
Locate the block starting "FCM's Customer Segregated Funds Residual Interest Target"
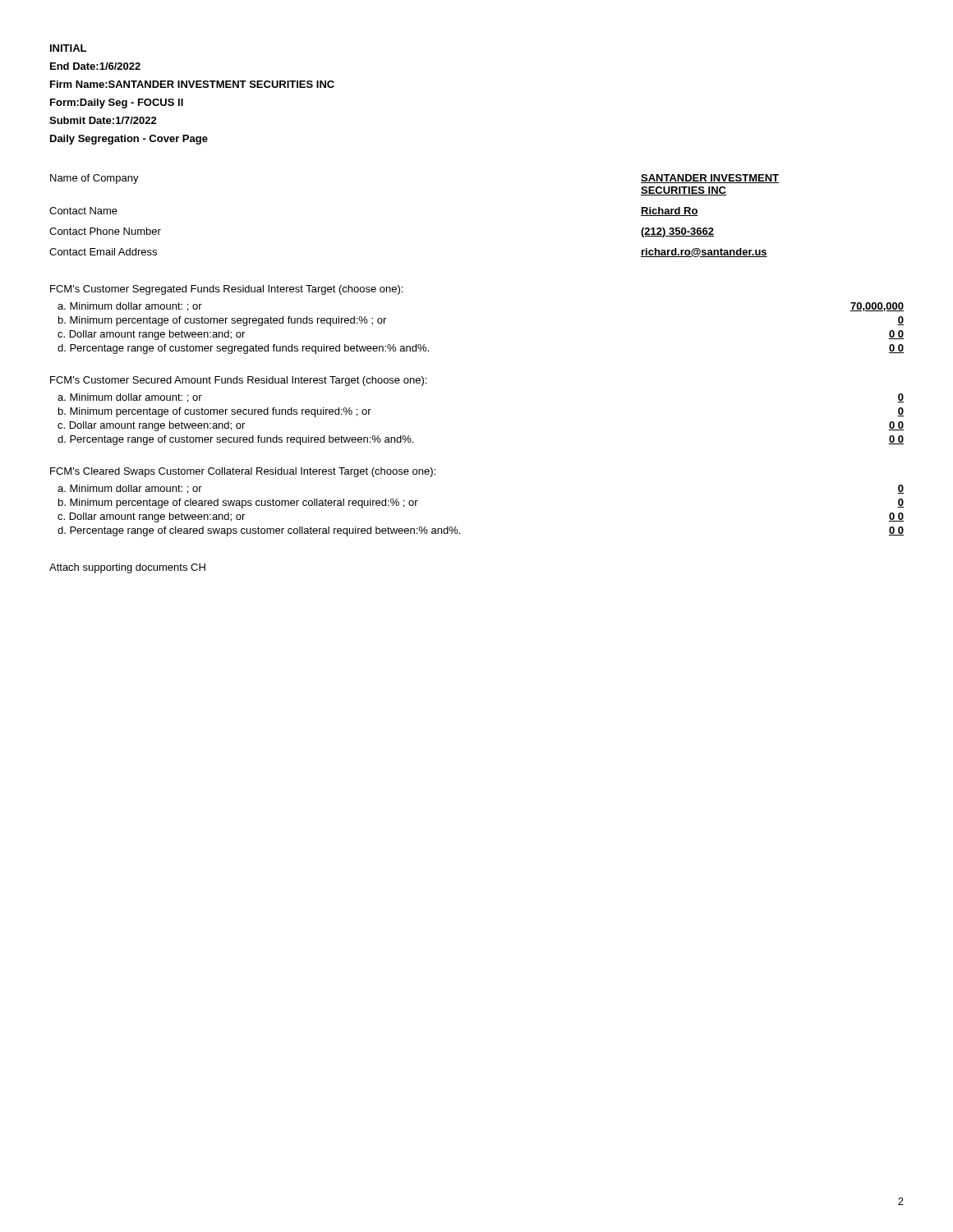click(226, 290)
